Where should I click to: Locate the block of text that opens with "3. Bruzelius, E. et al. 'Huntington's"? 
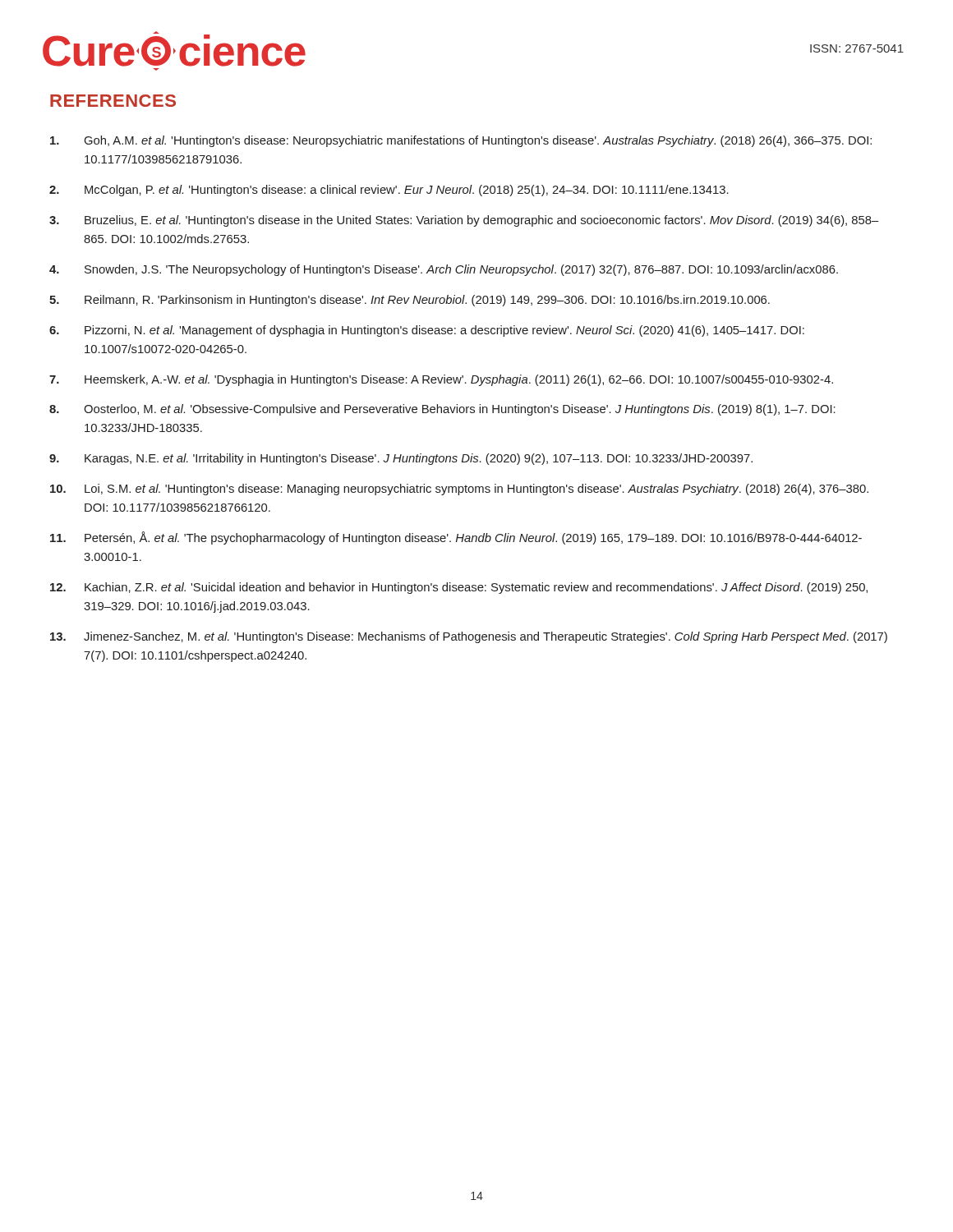click(x=472, y=230)
